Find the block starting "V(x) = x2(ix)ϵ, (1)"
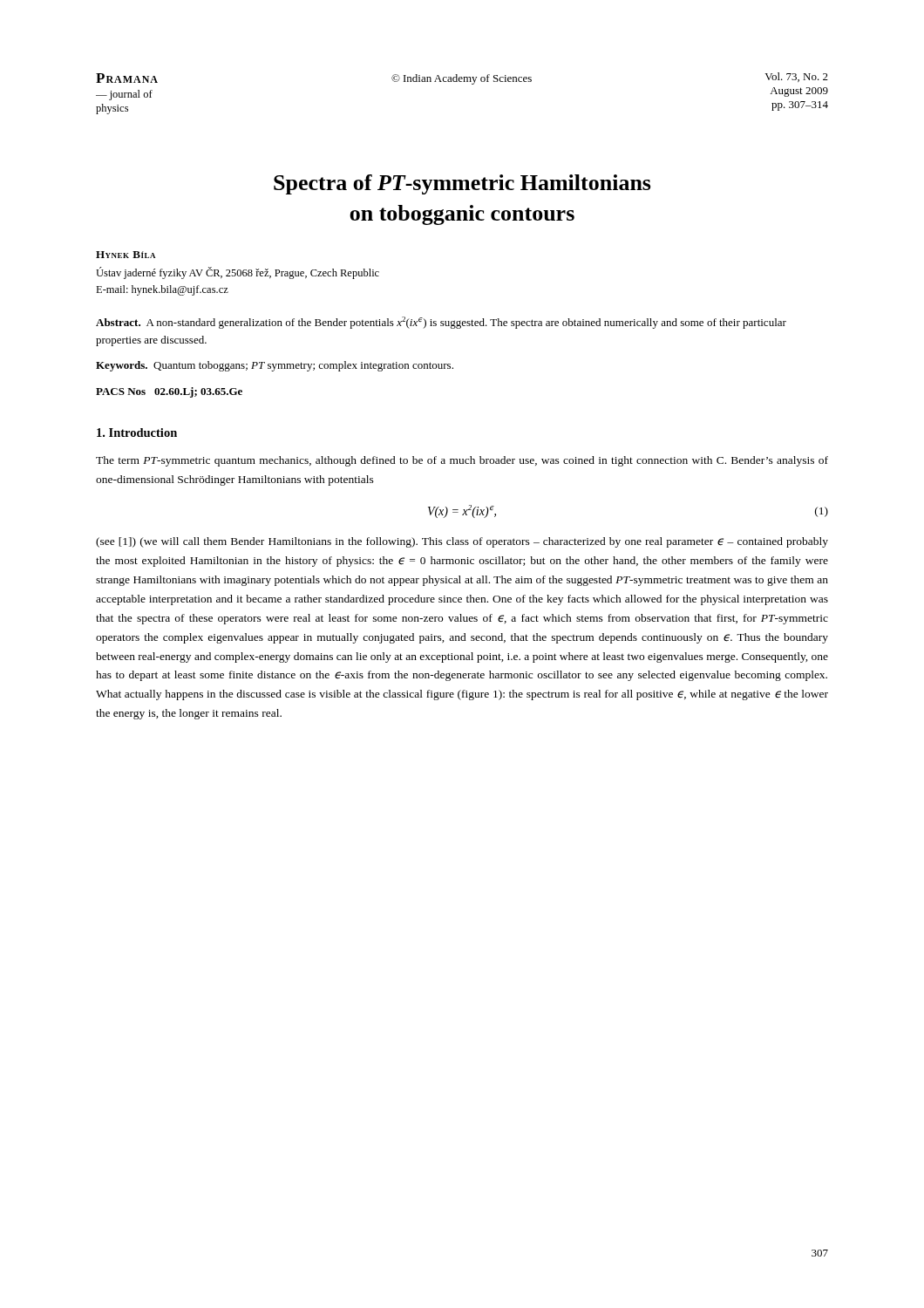The image size is (924, 1308). click(x=474, y=511)
